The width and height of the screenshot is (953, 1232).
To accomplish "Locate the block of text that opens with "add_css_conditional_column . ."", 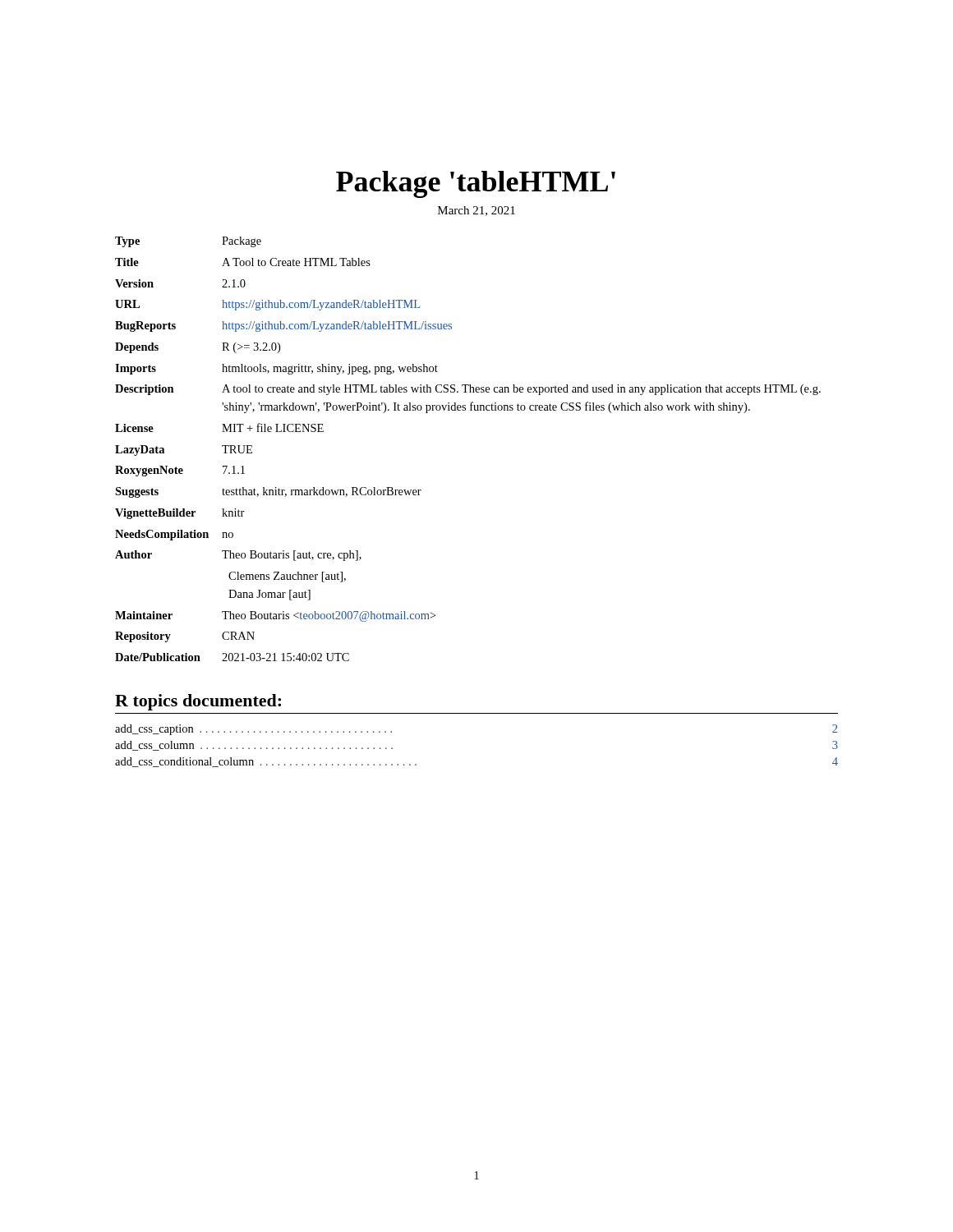I will click(x=186, y=762).
